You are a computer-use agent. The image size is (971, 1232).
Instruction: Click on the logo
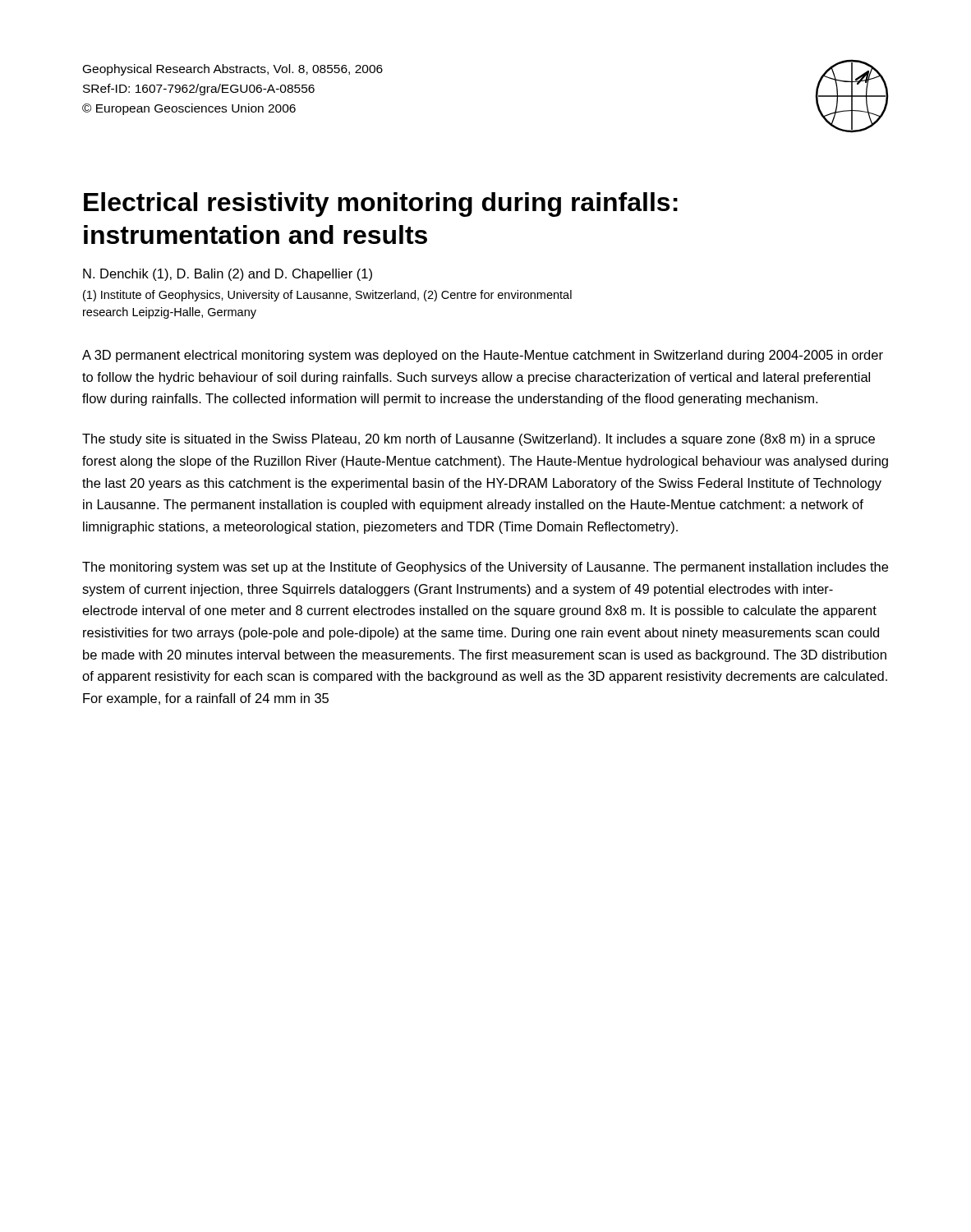point(852,98)
